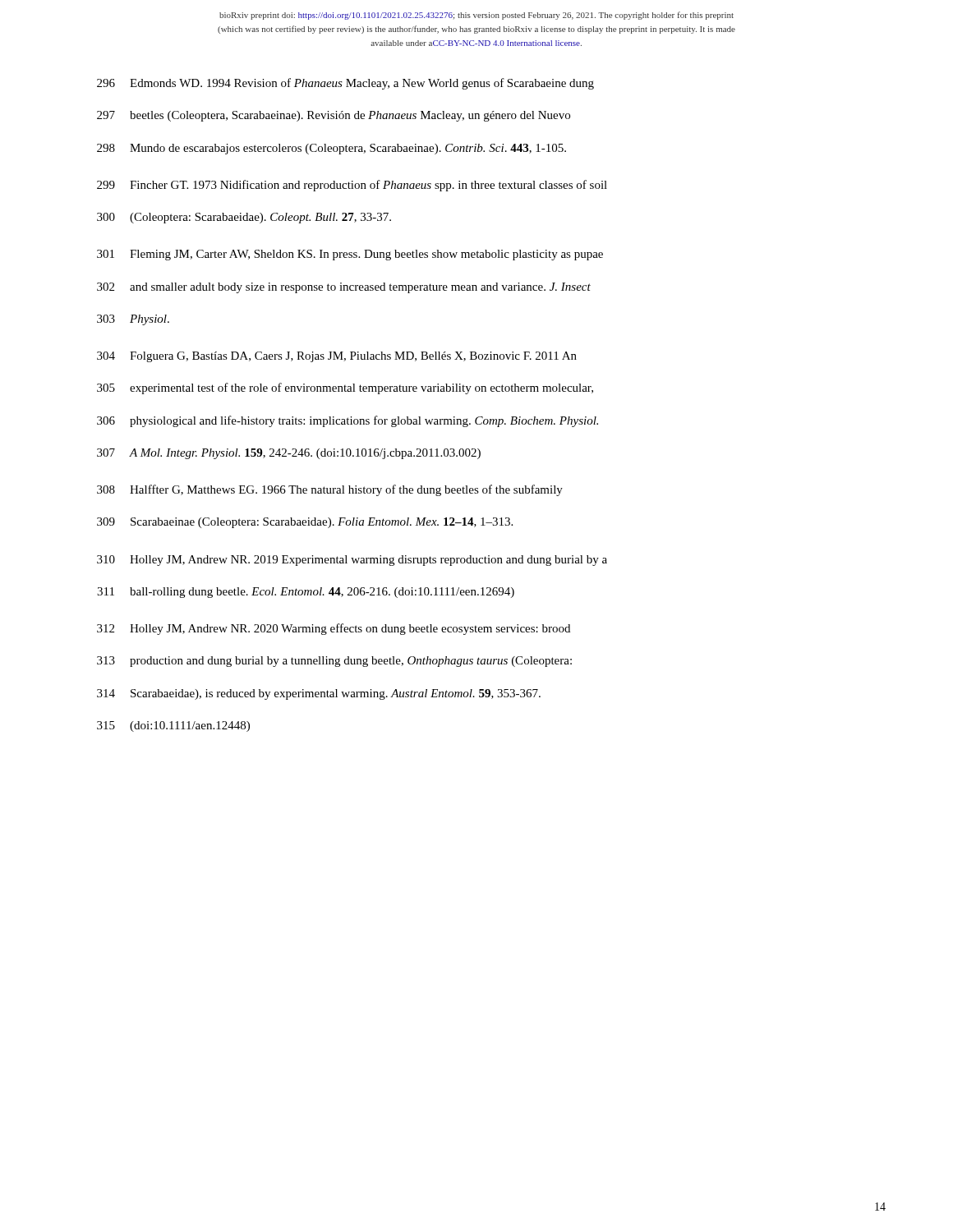The height and width of the screenshot is (1232, 953).
Task: Navigate to the region starting "300 (Coleoptera: Scarabaeidae)."
Action: coord(244,218)
